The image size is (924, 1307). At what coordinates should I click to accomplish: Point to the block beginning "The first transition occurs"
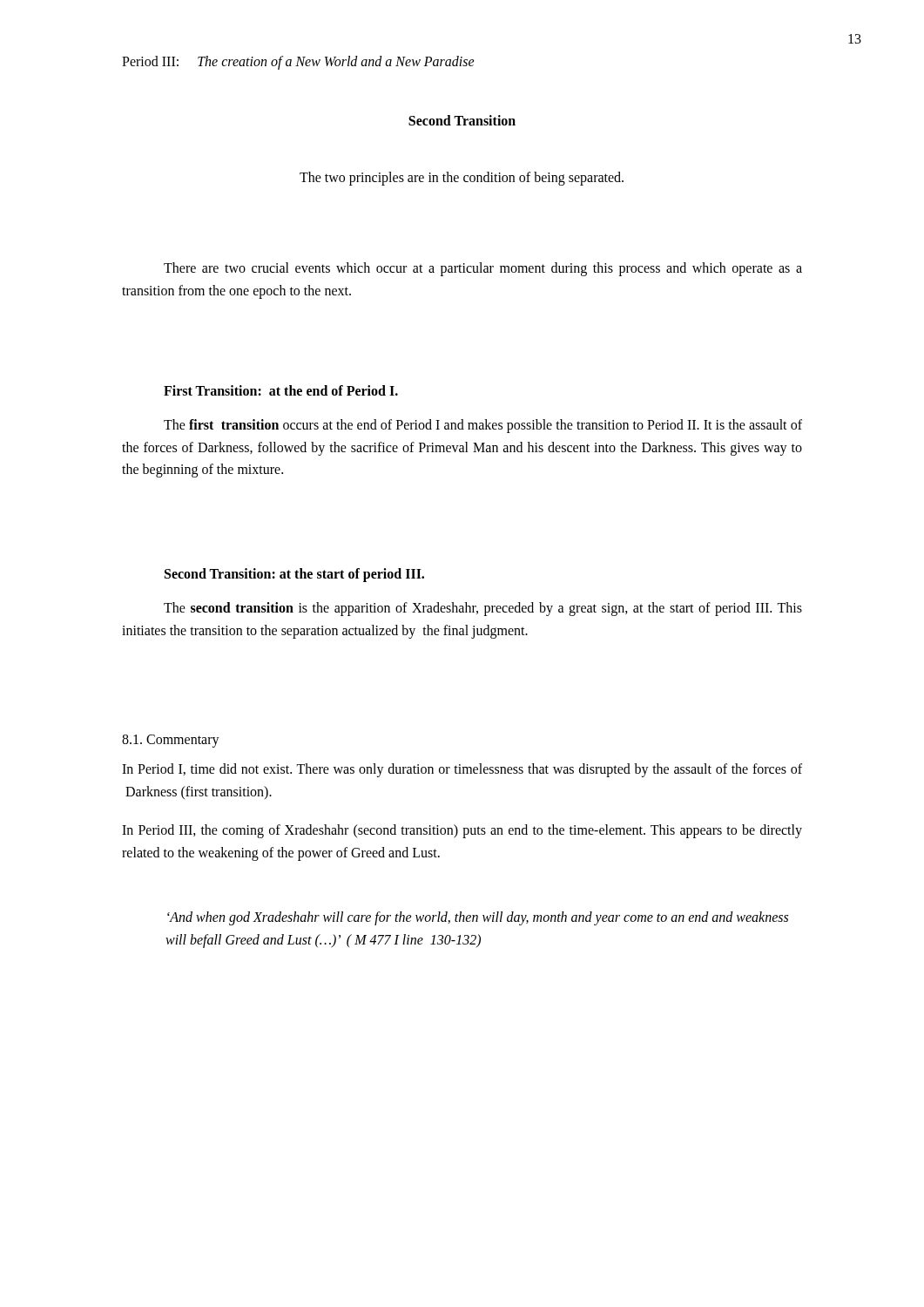coord(462,447)
